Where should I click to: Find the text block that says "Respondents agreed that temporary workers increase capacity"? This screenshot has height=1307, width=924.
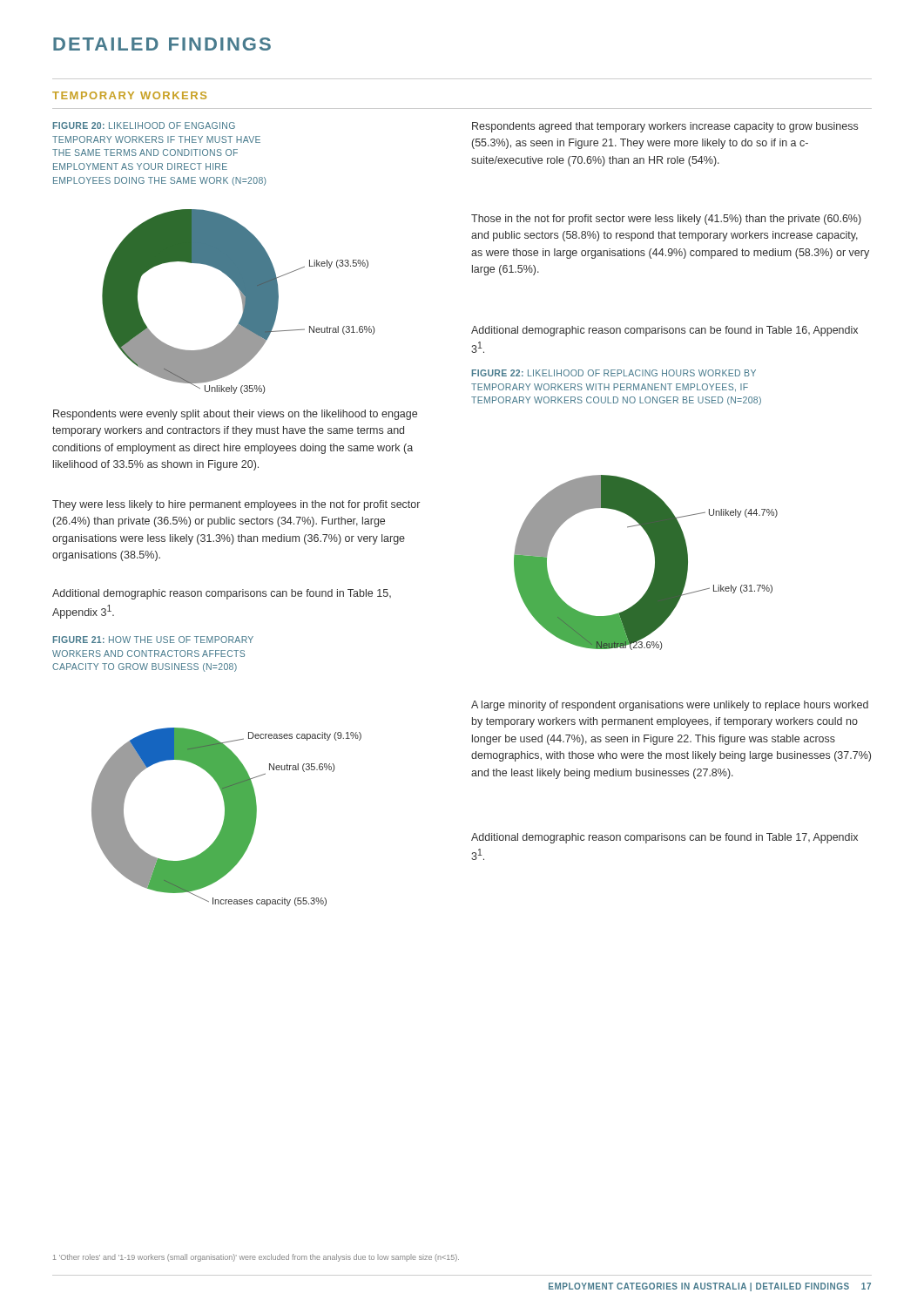tap(671, 144)
